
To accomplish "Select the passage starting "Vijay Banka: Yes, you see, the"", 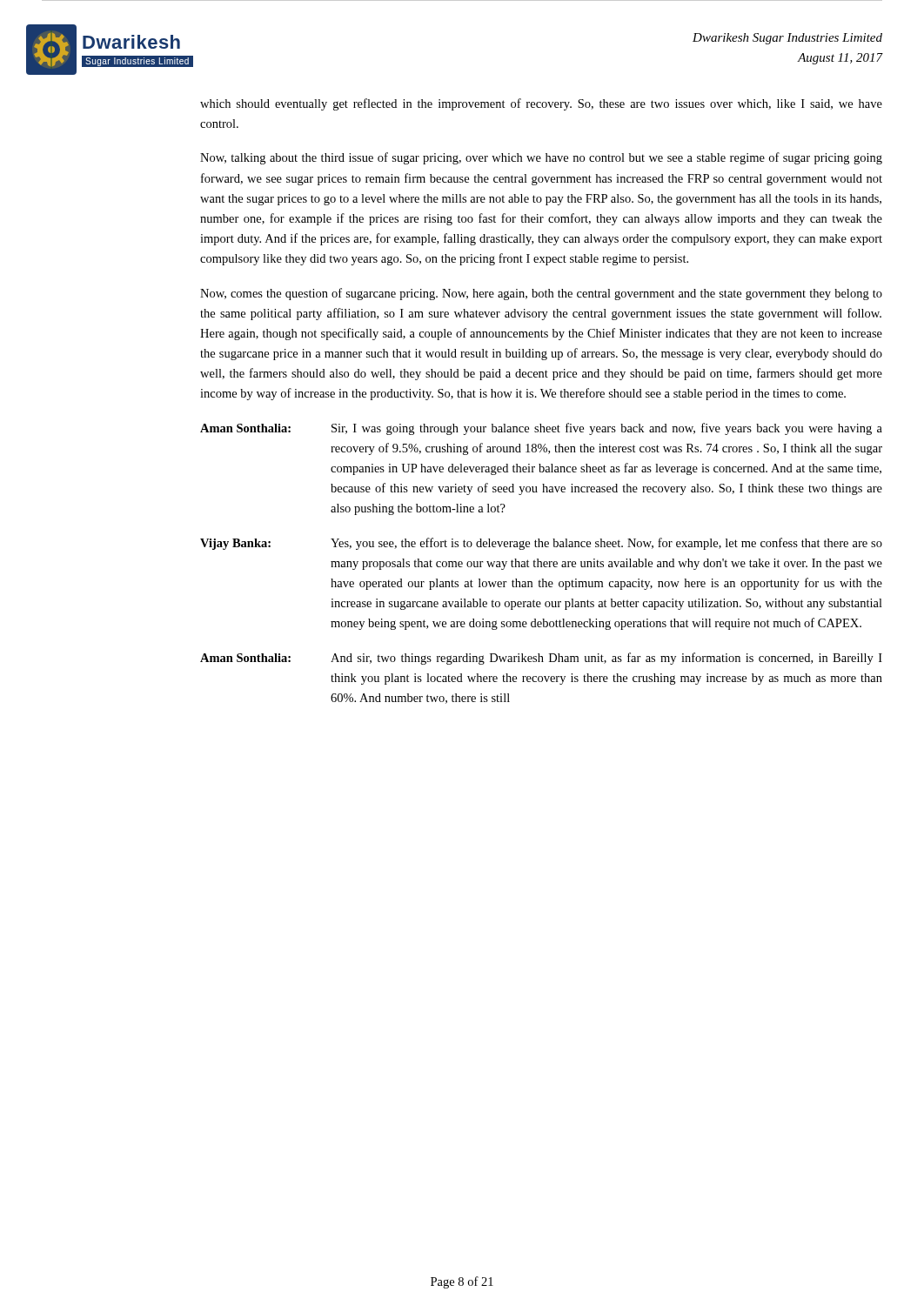I will (541, 583).
